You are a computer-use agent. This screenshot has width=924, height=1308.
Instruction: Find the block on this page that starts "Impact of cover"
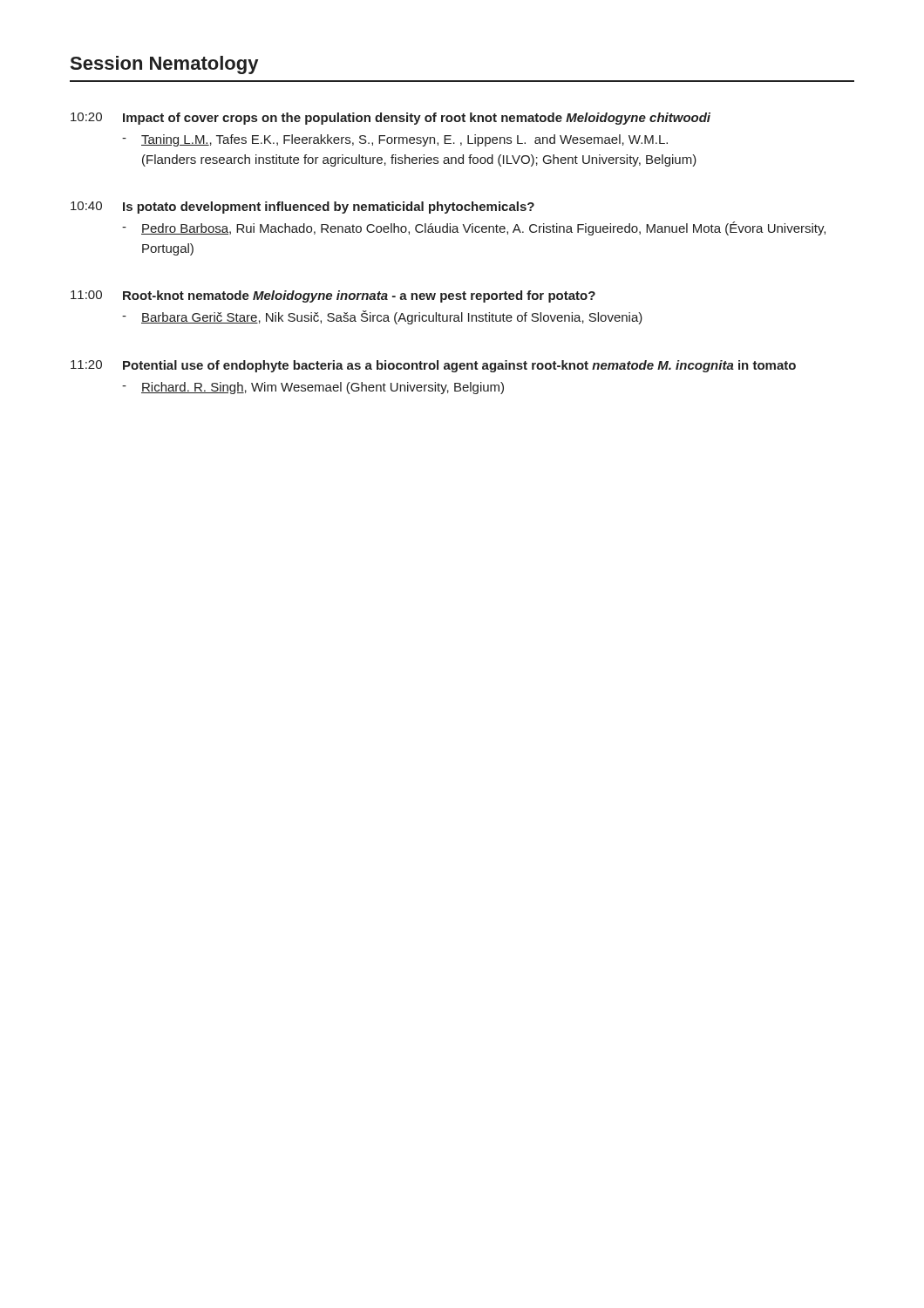[416, 117]
